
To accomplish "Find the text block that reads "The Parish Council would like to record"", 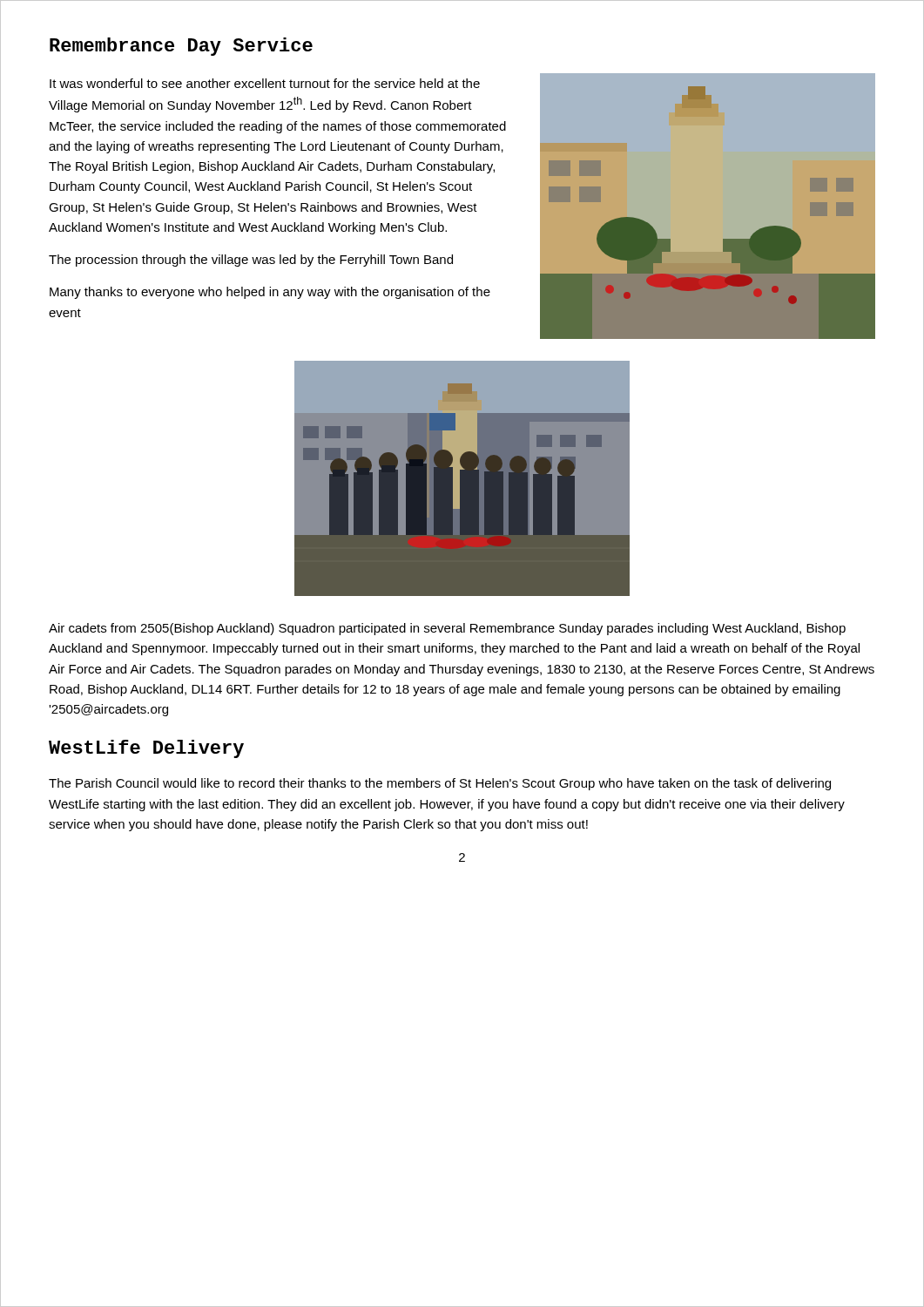I will [x=462, y=803].
